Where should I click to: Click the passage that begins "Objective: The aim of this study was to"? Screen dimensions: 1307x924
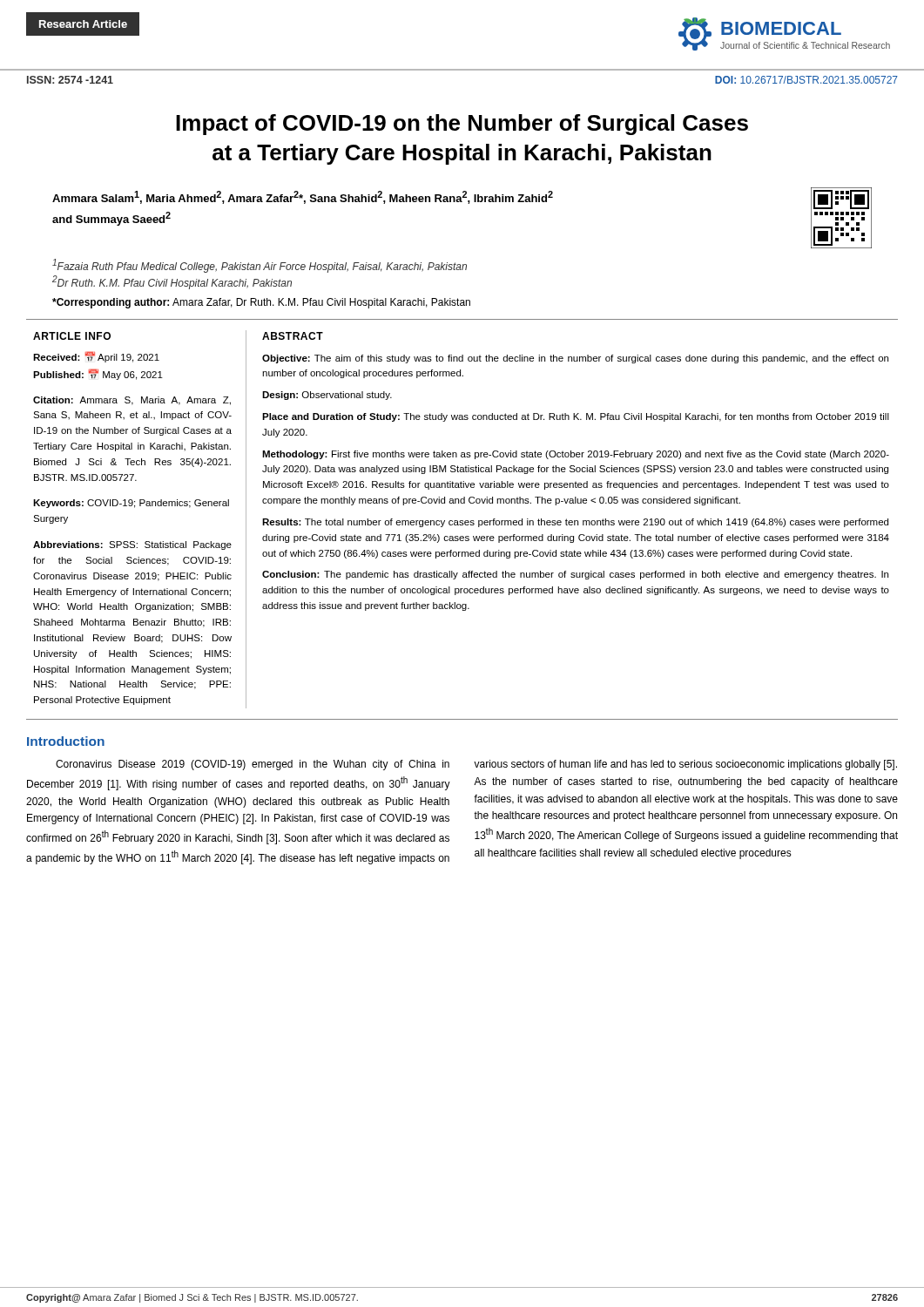576,366
